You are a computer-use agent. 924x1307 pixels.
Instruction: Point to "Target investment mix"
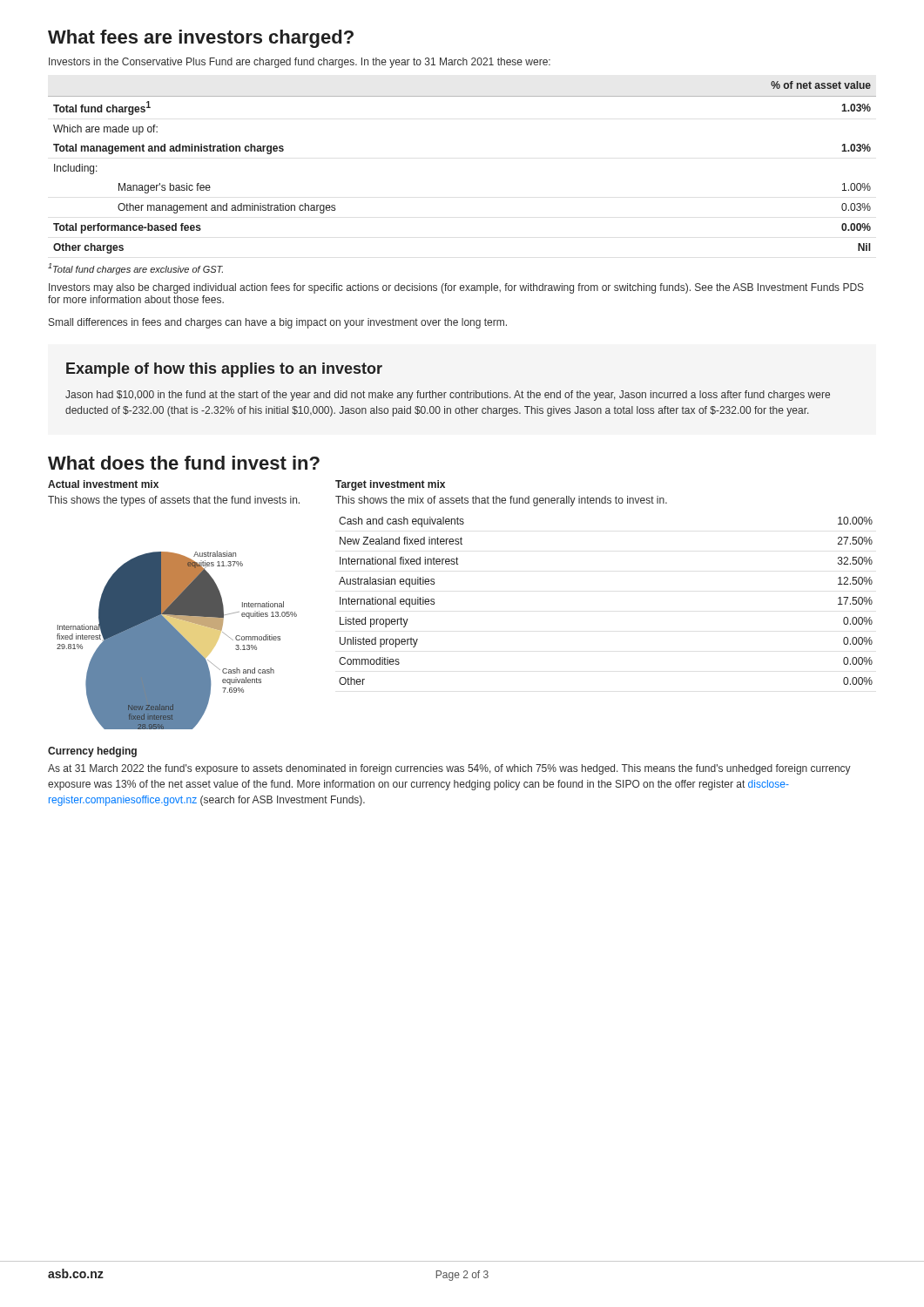[606, 484]
